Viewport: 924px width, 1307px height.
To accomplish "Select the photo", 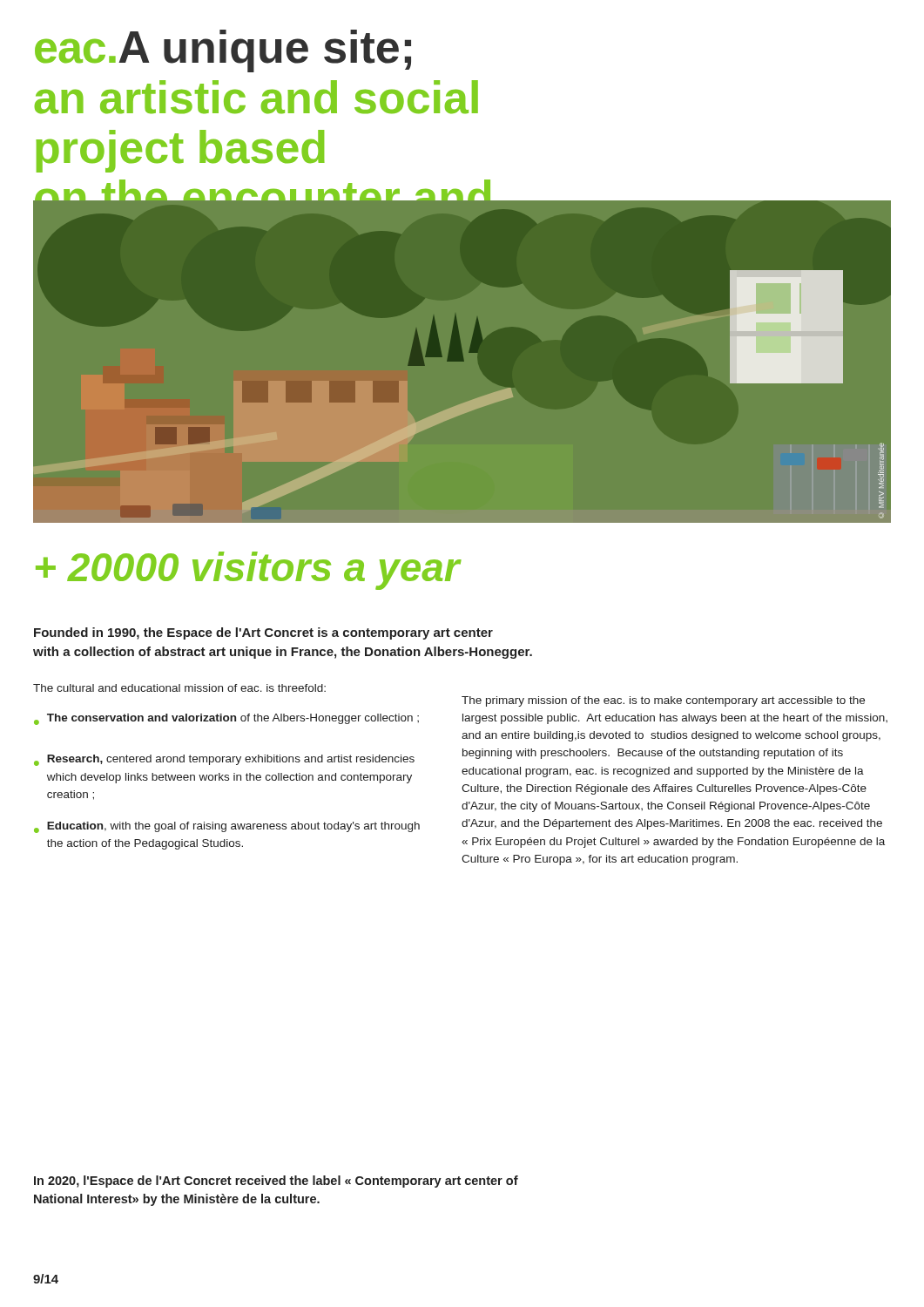I will coord(462,362).
